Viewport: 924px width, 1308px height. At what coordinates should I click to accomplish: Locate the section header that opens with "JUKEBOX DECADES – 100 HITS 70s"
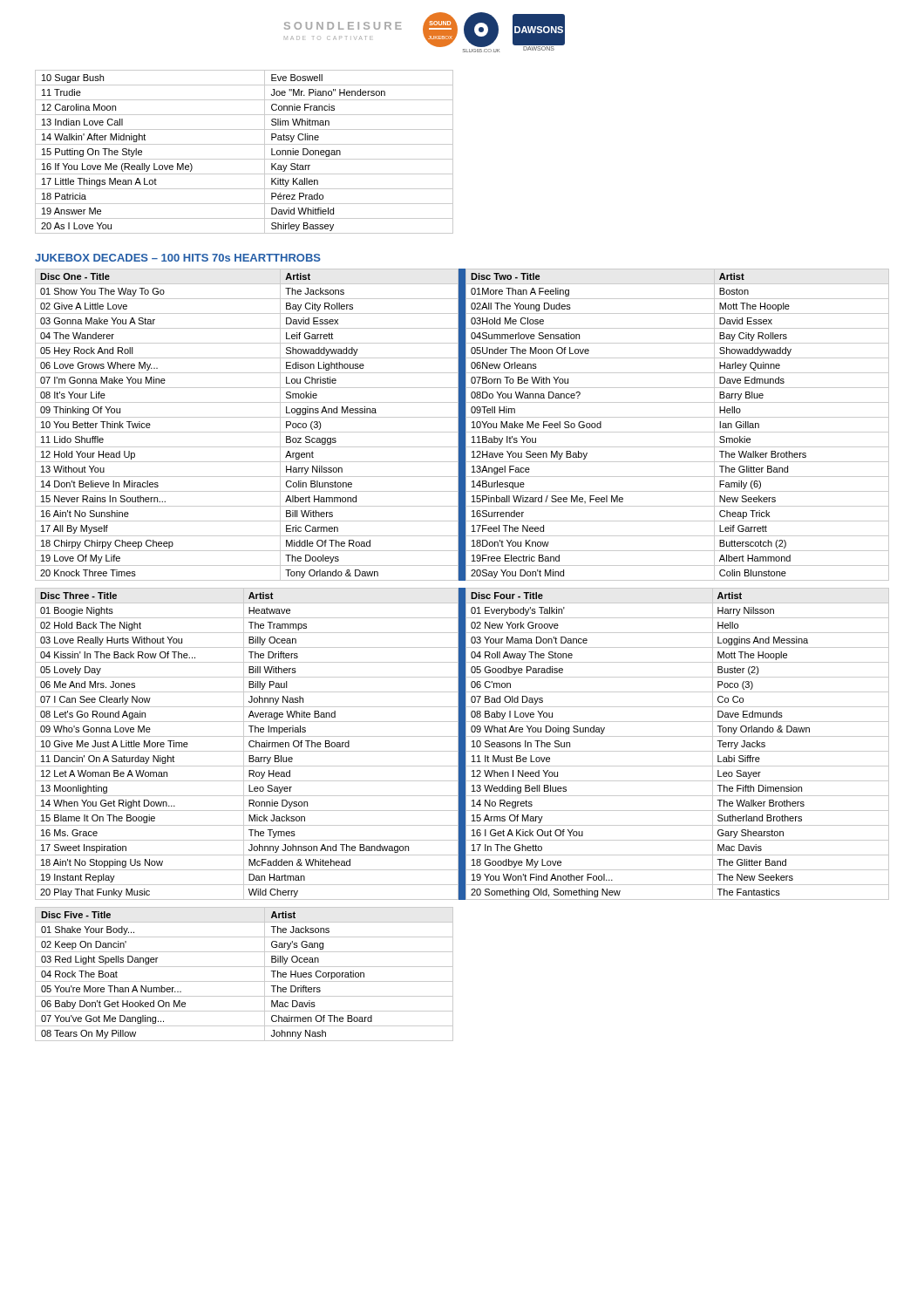(178, 258)
